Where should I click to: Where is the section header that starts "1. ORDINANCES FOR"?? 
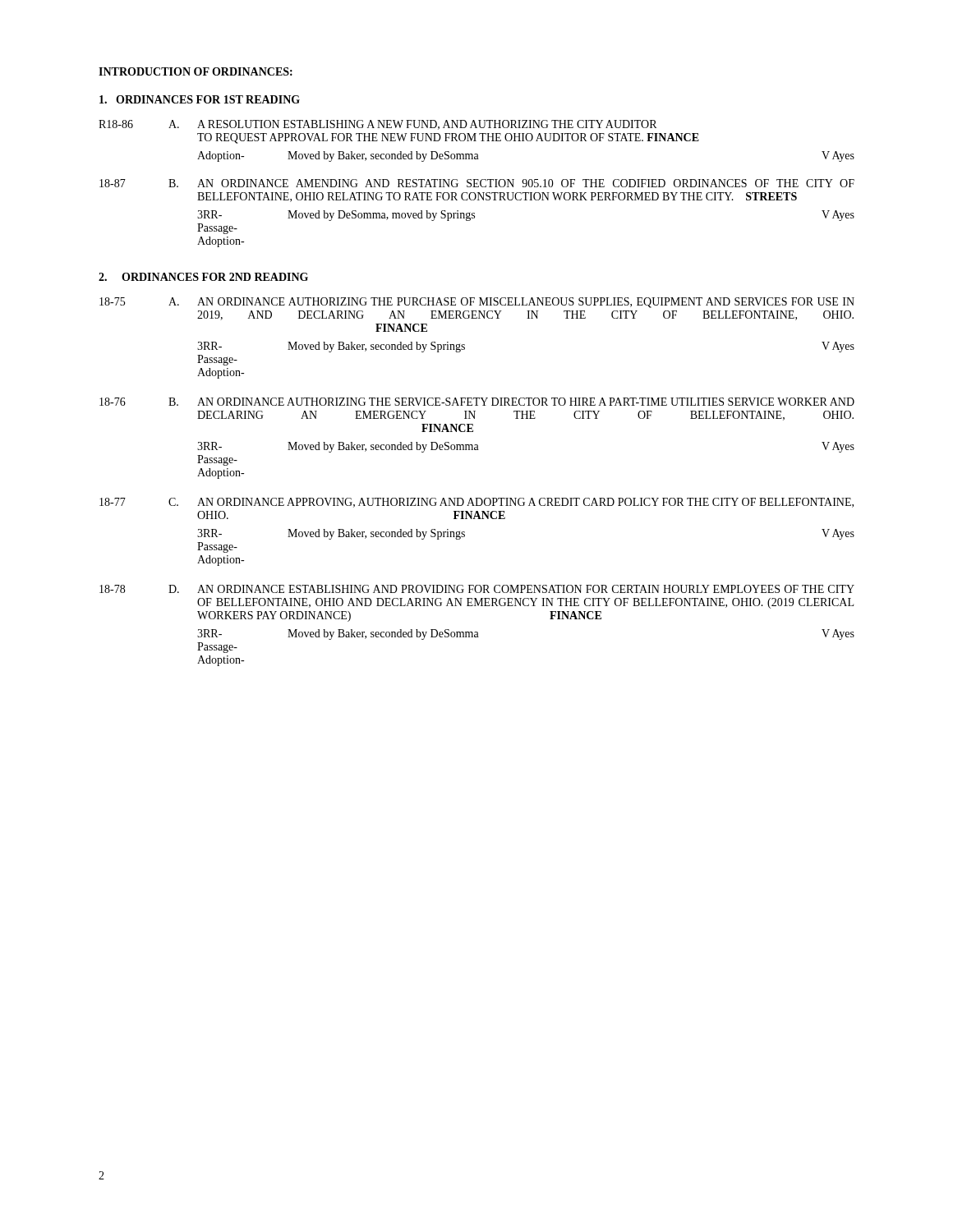pos(199,100)
